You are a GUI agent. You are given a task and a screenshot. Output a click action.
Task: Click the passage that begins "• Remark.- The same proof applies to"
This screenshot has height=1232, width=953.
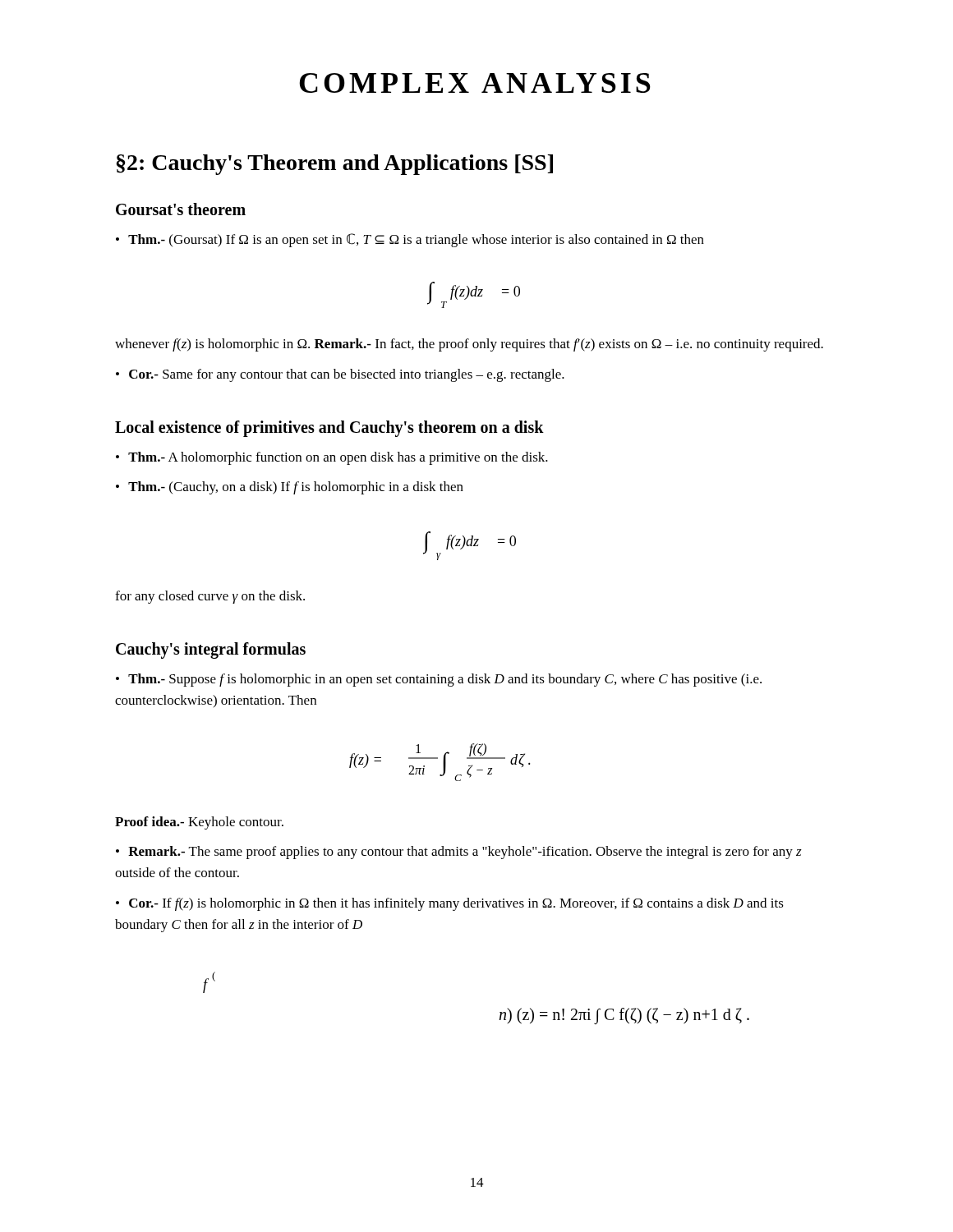click(x=458, y=862)
